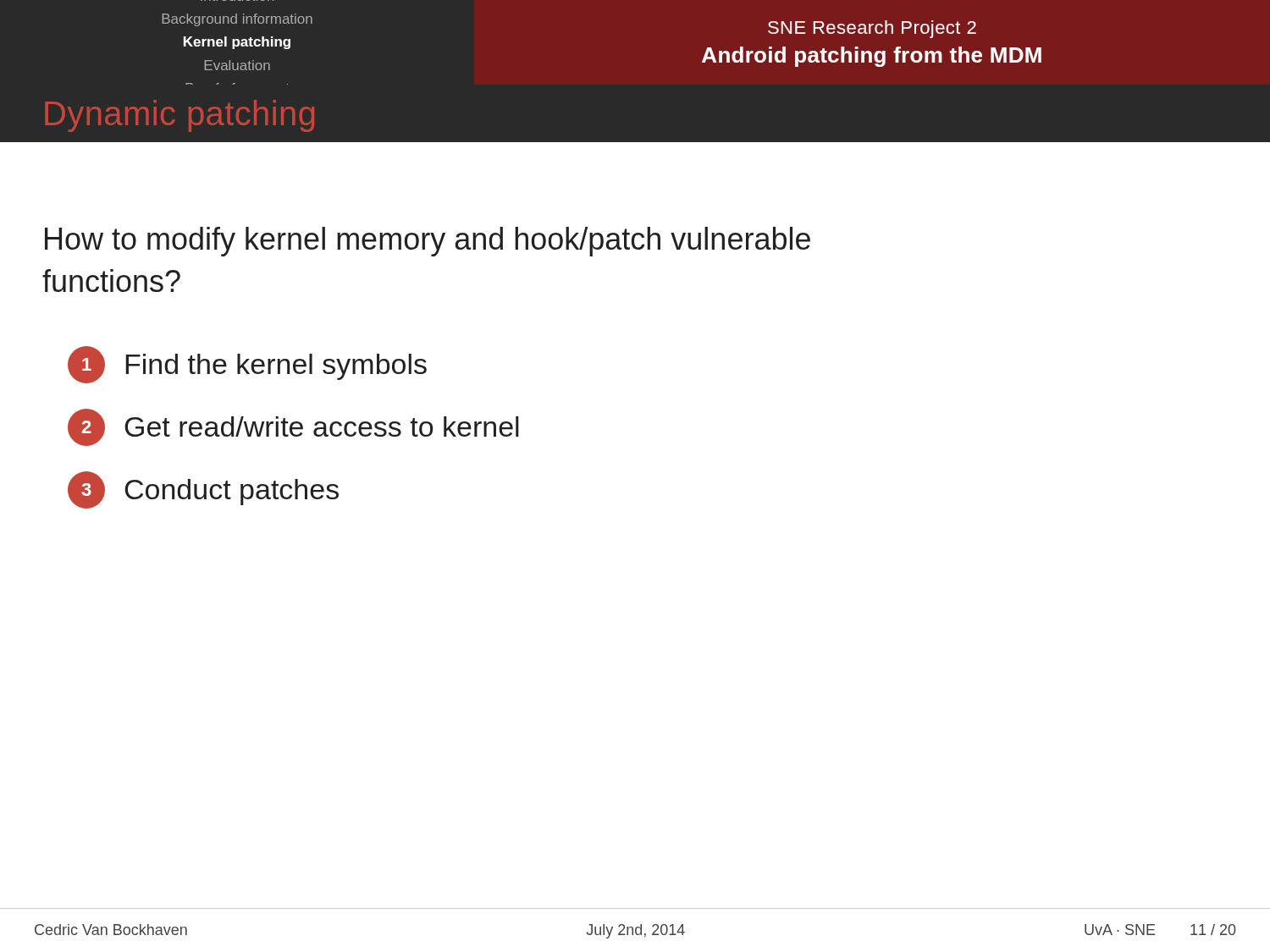This screenshot has height=952, width=1270.
Task: Locate the block of text that opens with "2 Get read/write"
Action: click(294, 427)
